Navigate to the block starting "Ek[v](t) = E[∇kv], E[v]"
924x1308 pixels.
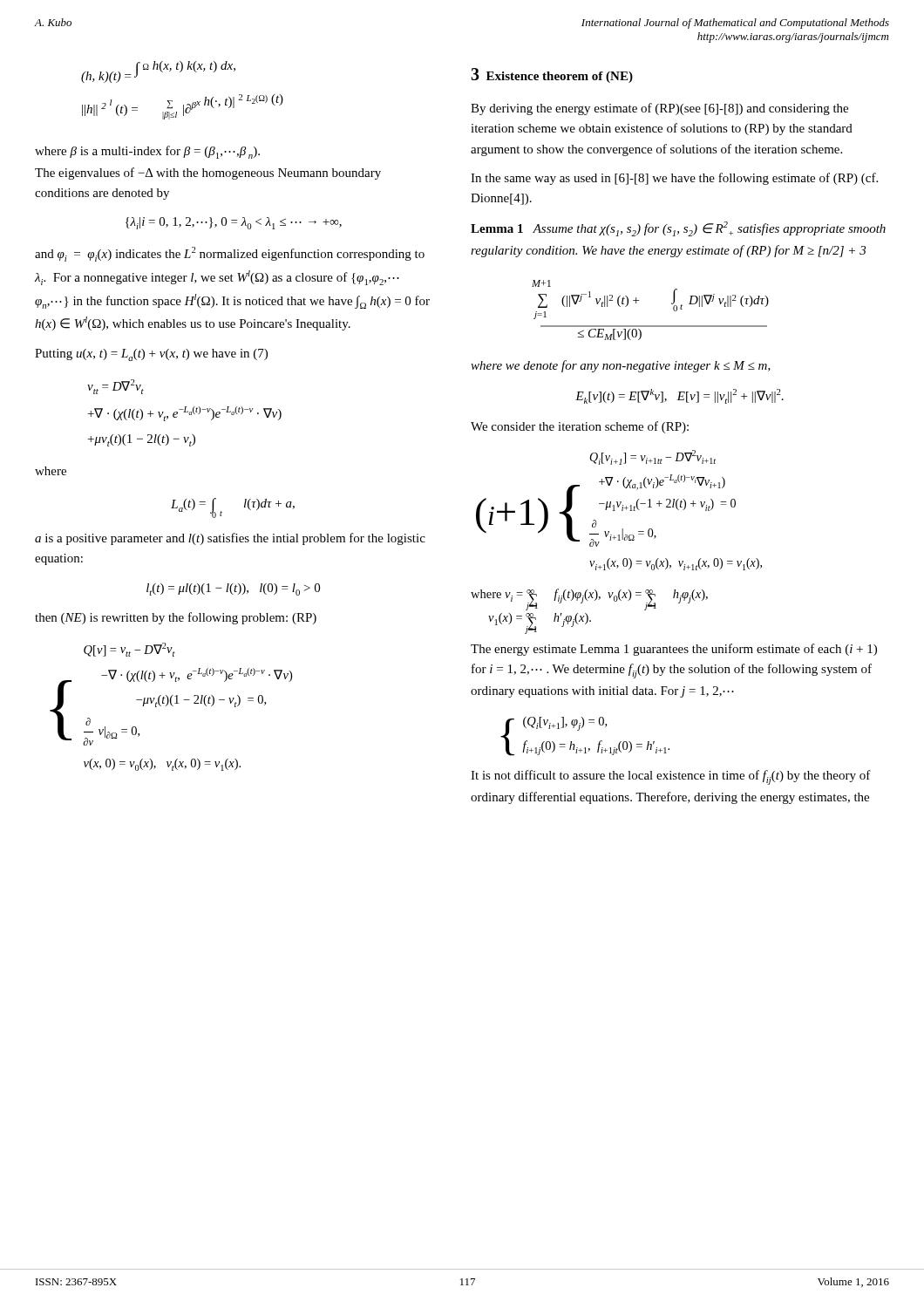(680, 396)
